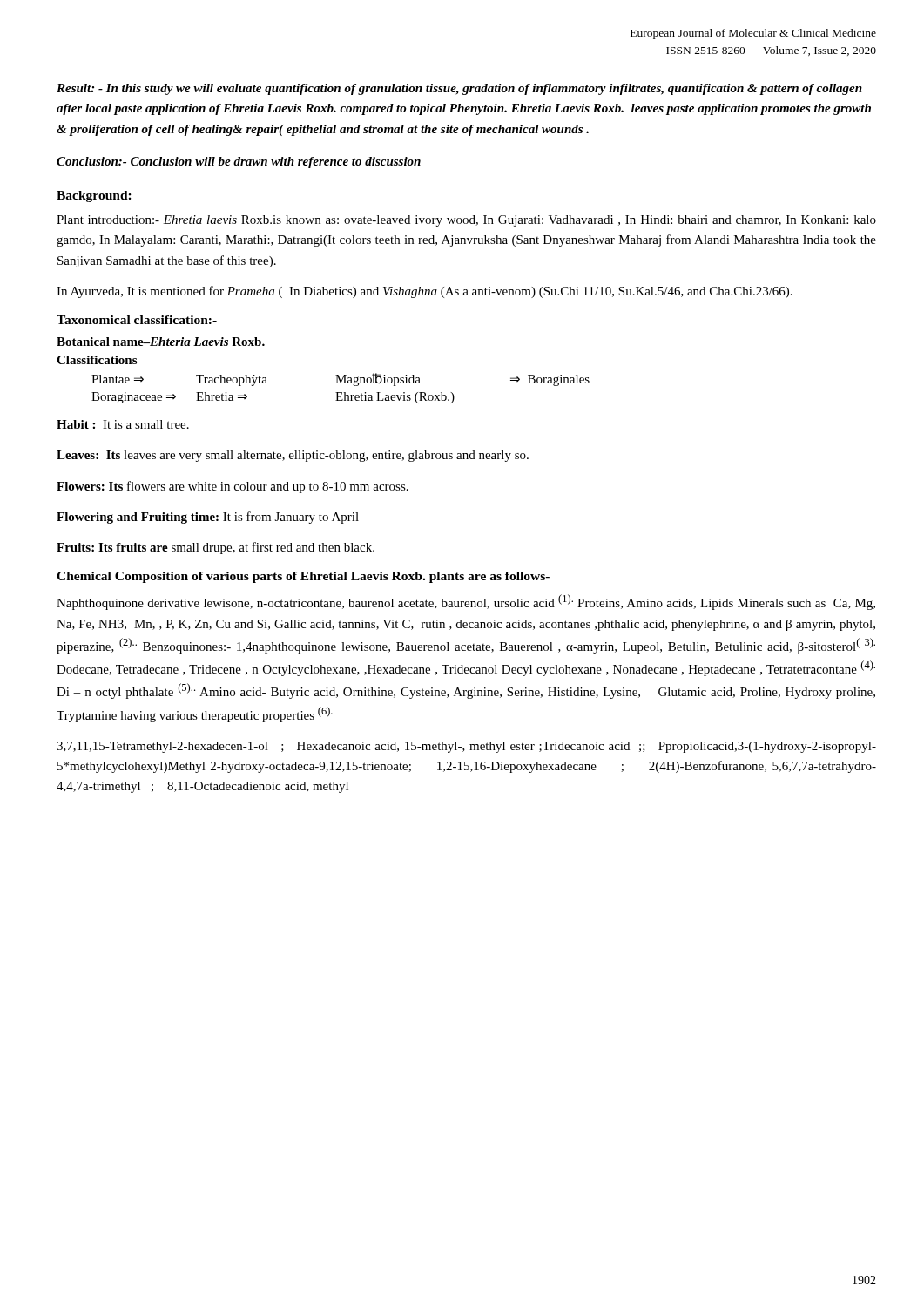
Task: Where is the passage that starts "Result: - In"?
Action: (464, 108)
